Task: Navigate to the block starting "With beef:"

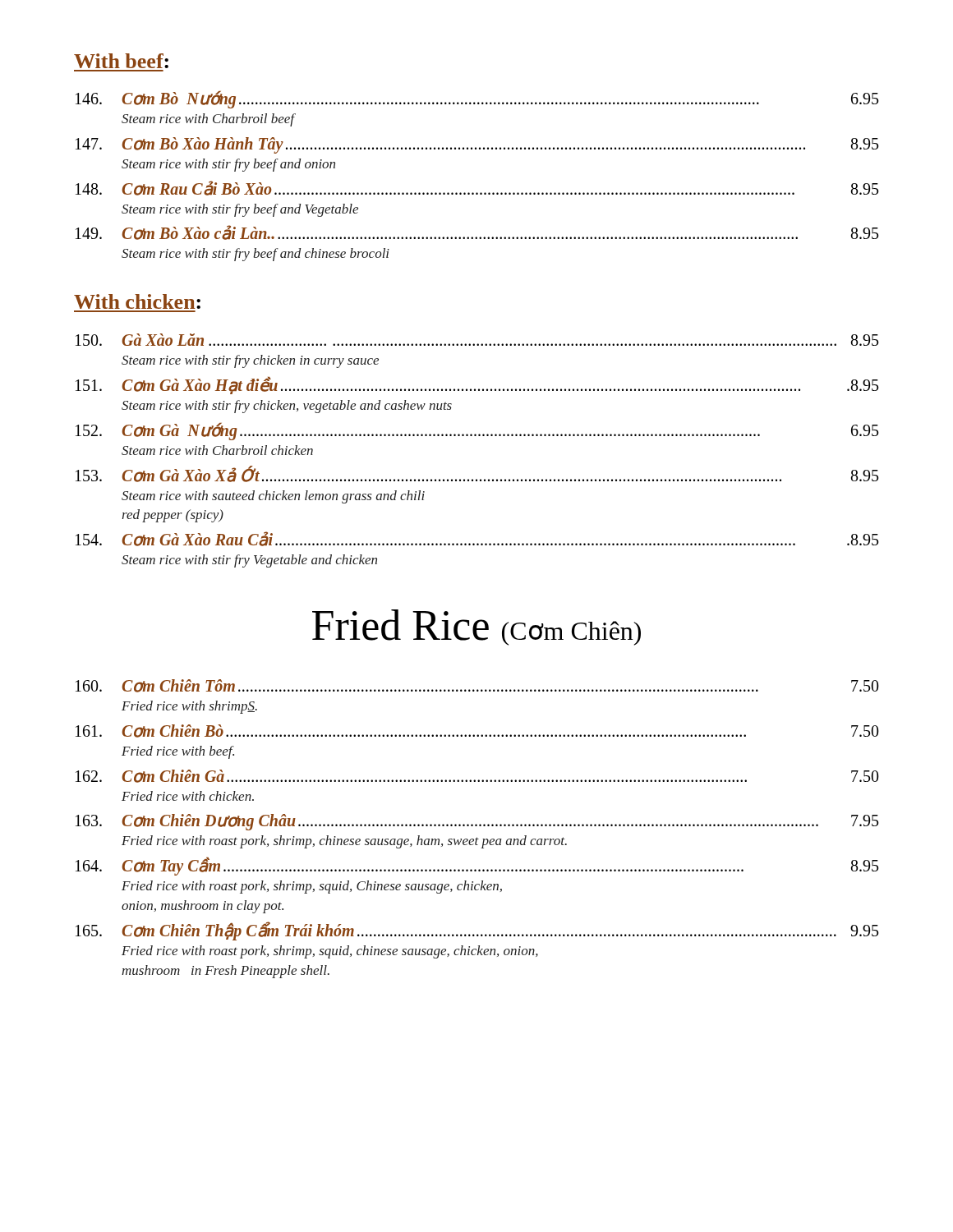Action: coord(122,61)
